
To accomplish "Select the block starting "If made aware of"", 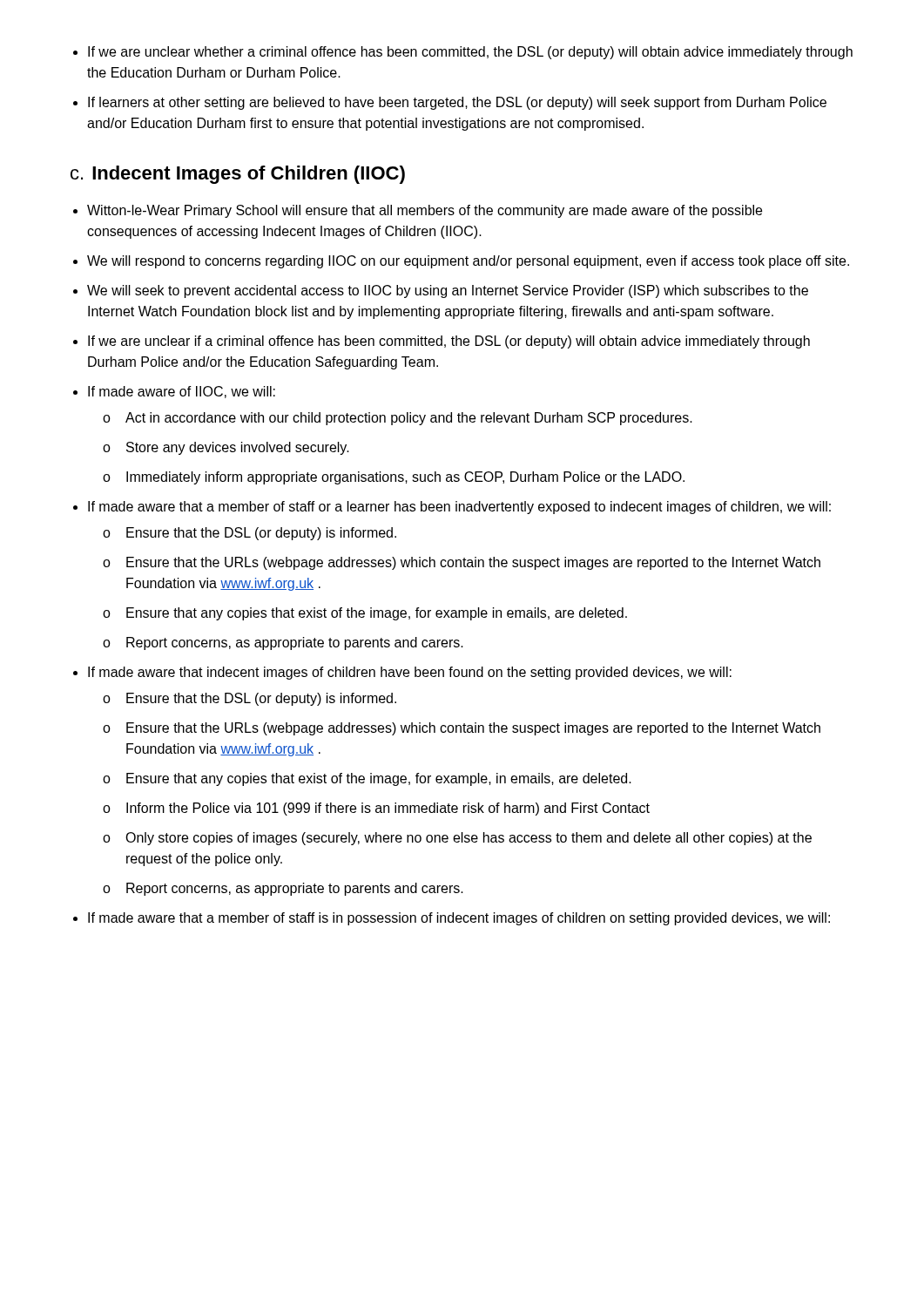I will pyautogui.click(x=182, y=392).
